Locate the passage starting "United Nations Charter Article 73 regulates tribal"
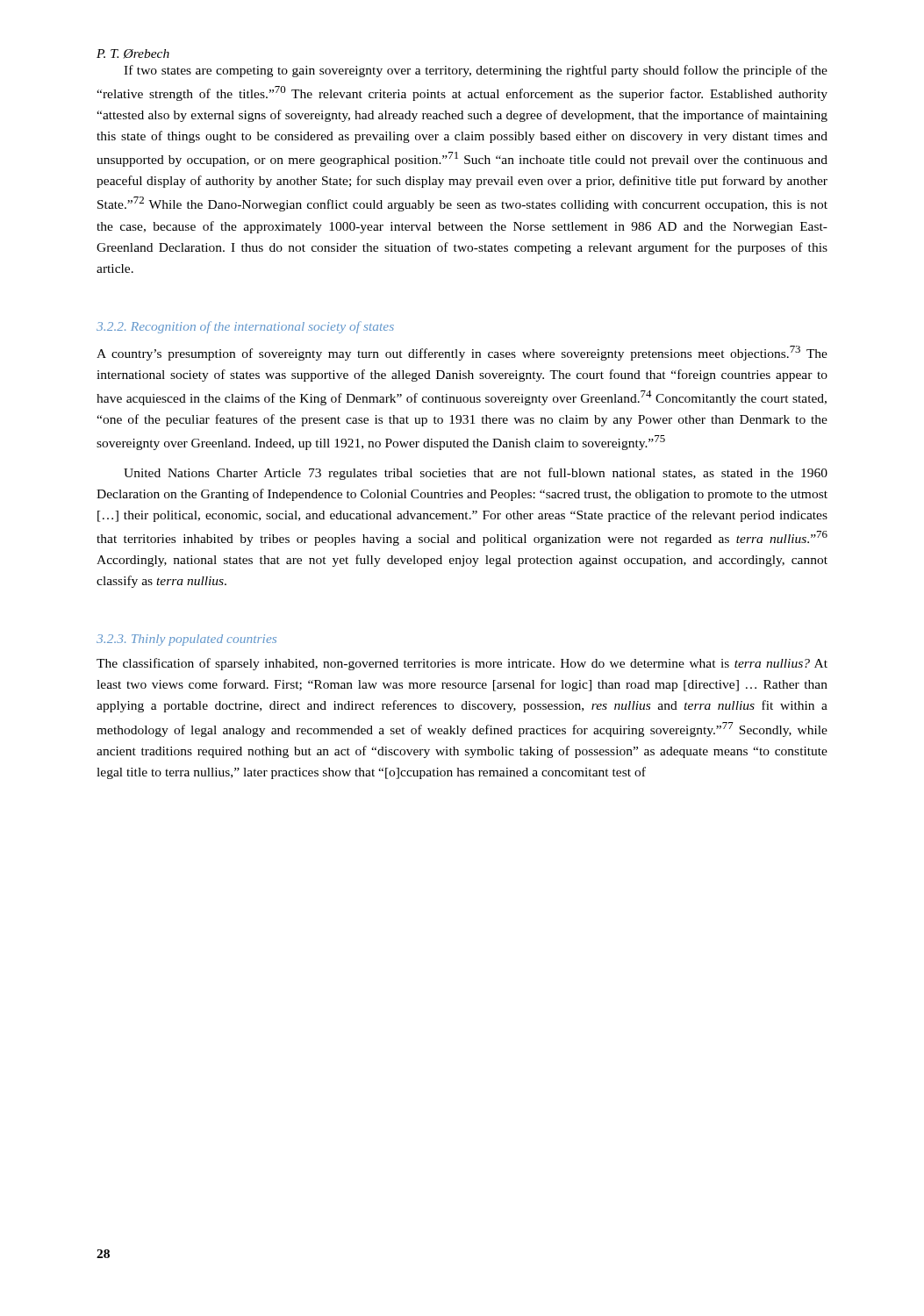This screenshot has height=1316, width=924. click(x=462, y=527)
